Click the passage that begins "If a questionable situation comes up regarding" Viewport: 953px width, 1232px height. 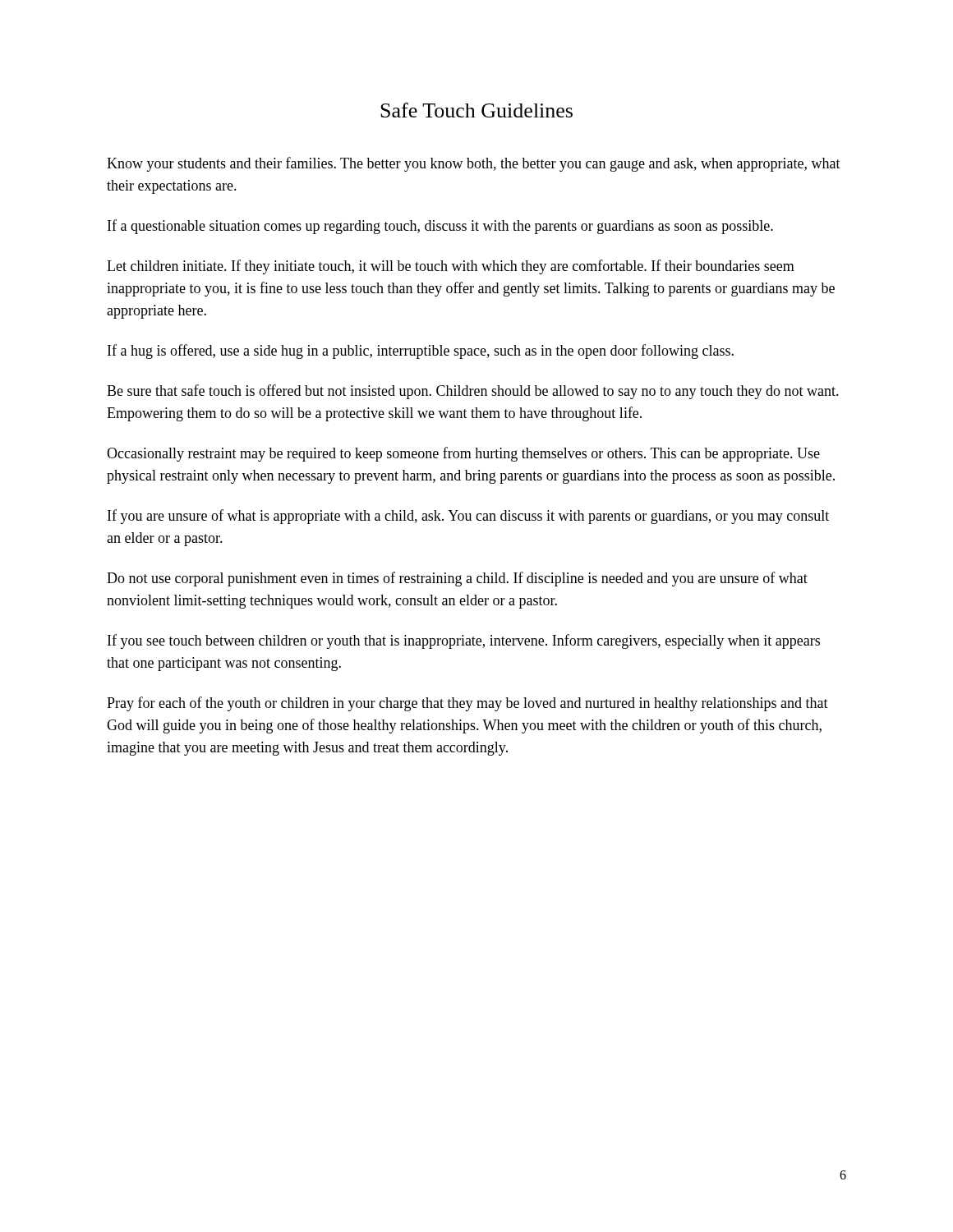tap(440, 226)
